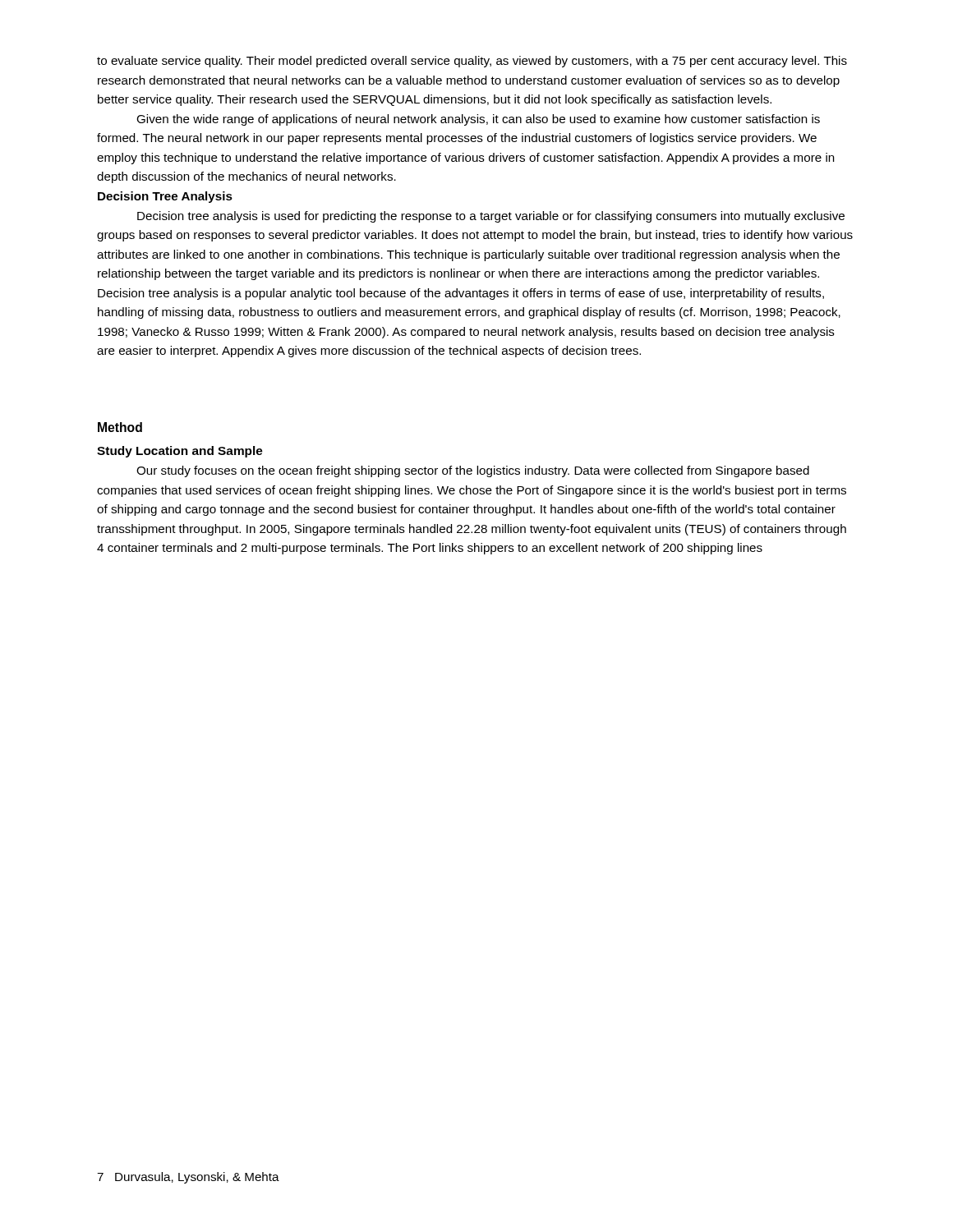Locate the section header that says "Study Location and Sample"
This screenshot has width=953, height=1232.
point(180,452)
